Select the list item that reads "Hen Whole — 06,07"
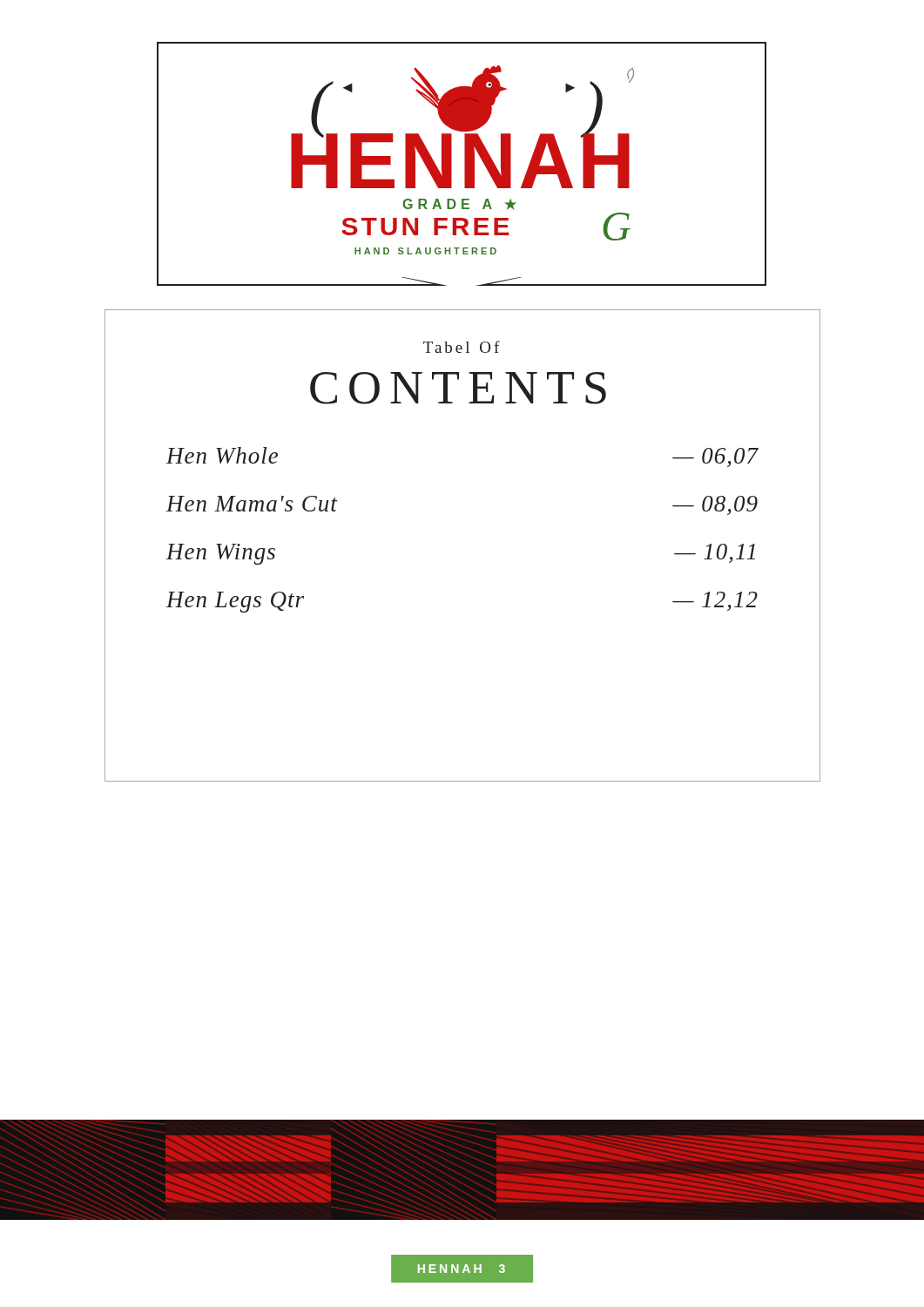The width and height of the screenshot is (924, 1307). [231, 456]
